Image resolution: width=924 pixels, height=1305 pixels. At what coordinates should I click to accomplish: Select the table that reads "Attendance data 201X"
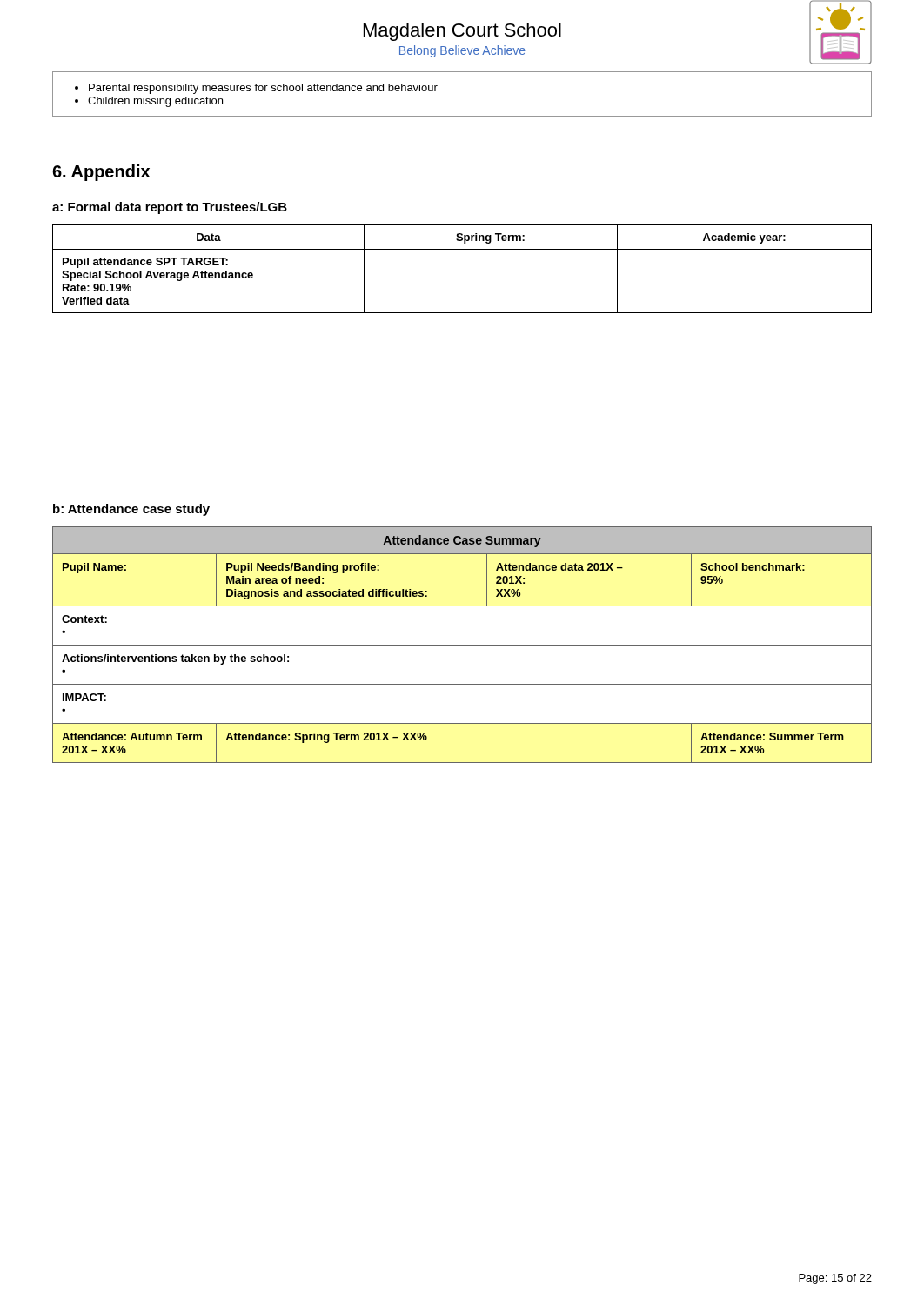click(462, 645)
